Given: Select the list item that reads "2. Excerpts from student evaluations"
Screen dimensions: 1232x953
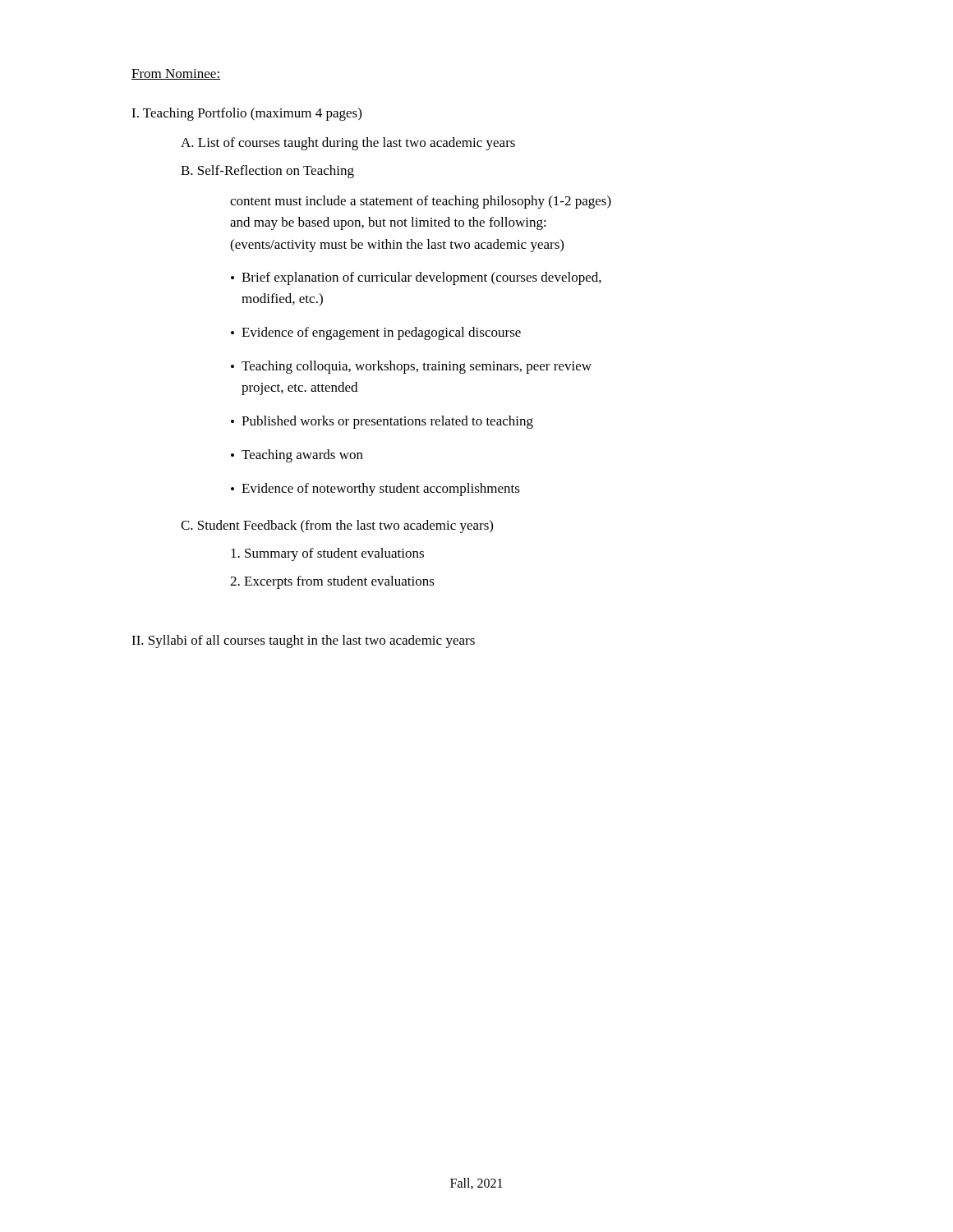Looking at the screenshot, I should 332,581.
